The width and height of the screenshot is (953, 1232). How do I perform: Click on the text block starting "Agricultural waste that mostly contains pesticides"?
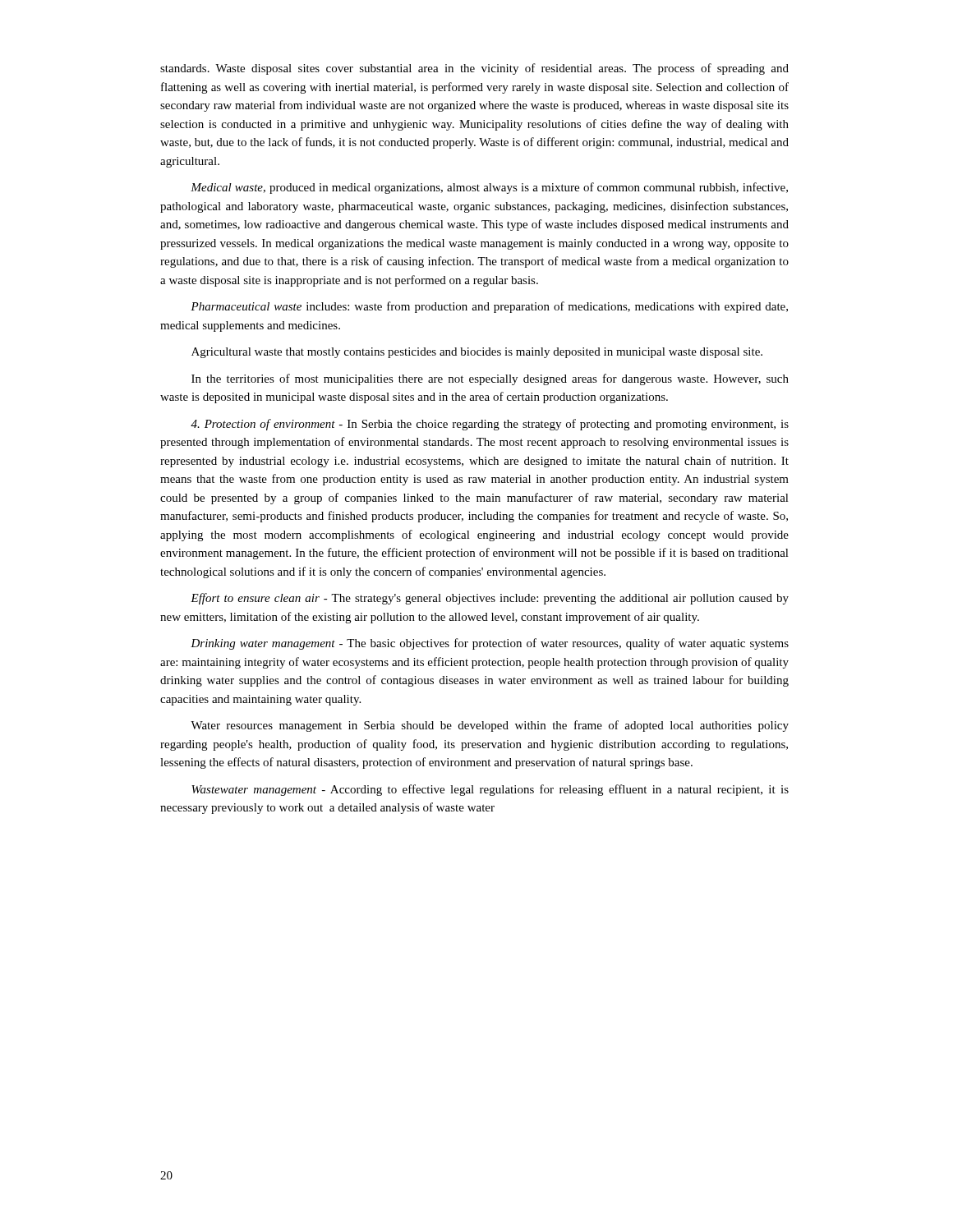474,352
